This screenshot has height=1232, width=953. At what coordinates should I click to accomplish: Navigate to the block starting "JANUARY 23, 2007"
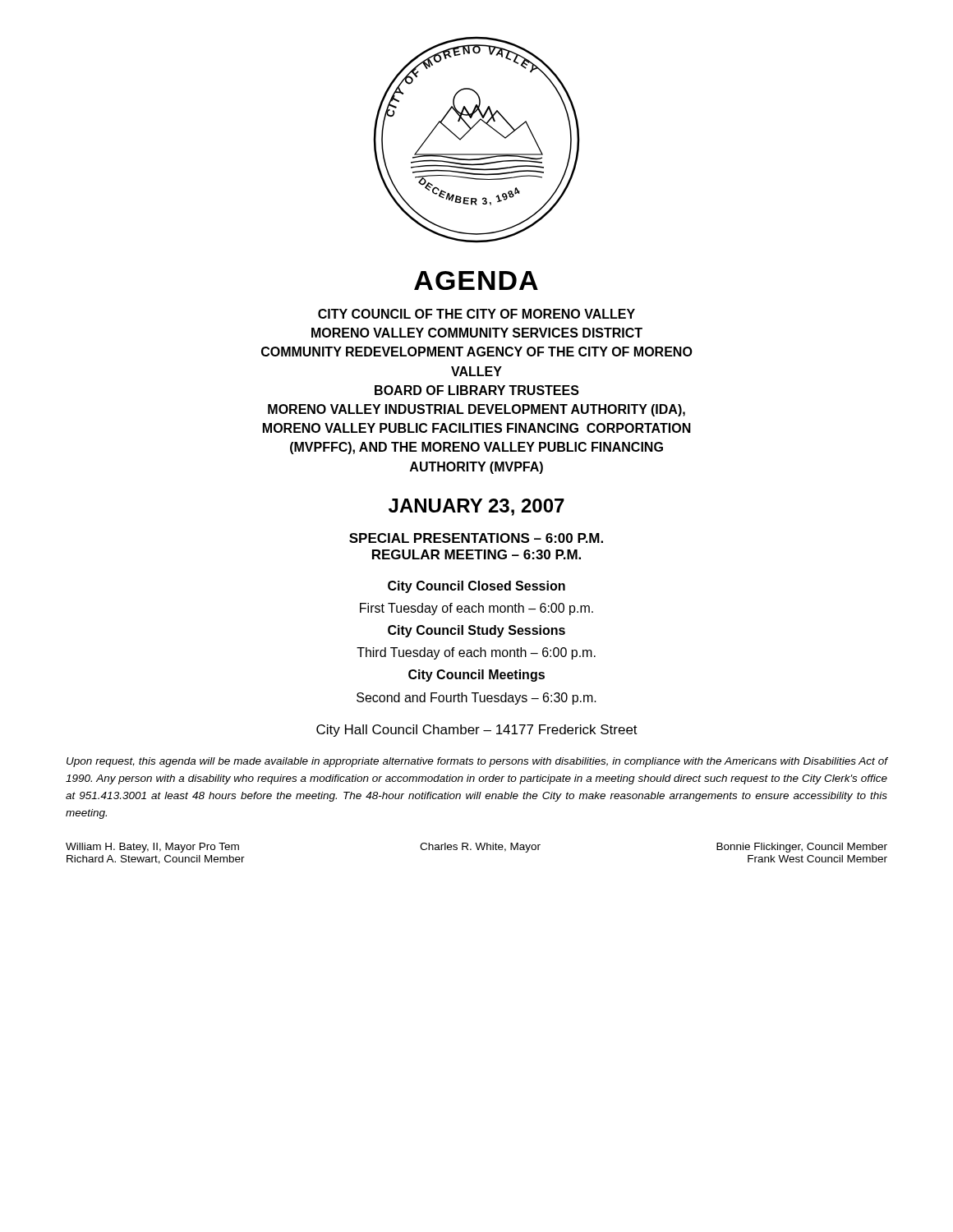(476, 505)
